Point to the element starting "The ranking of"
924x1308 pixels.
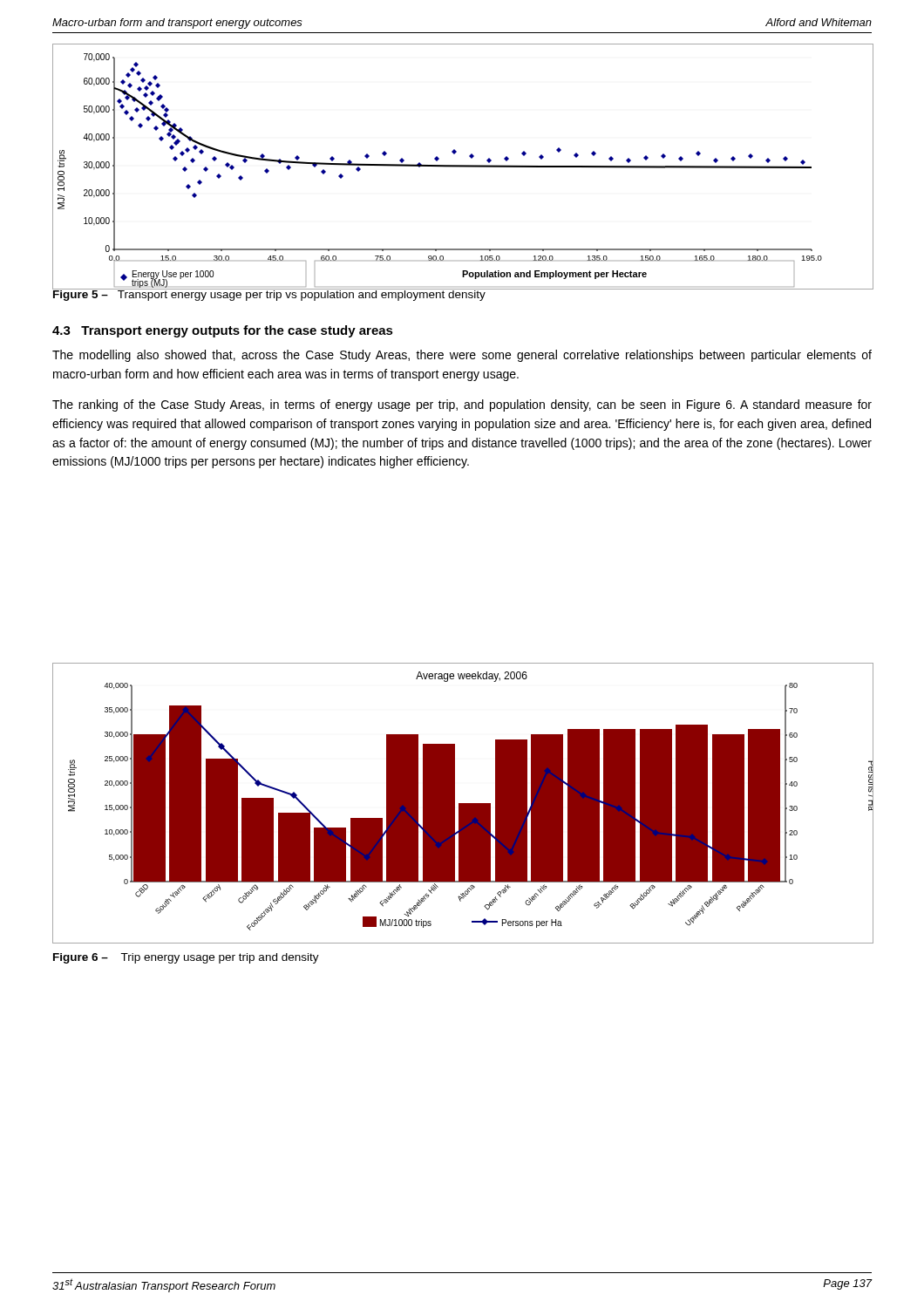pos(462,433)
